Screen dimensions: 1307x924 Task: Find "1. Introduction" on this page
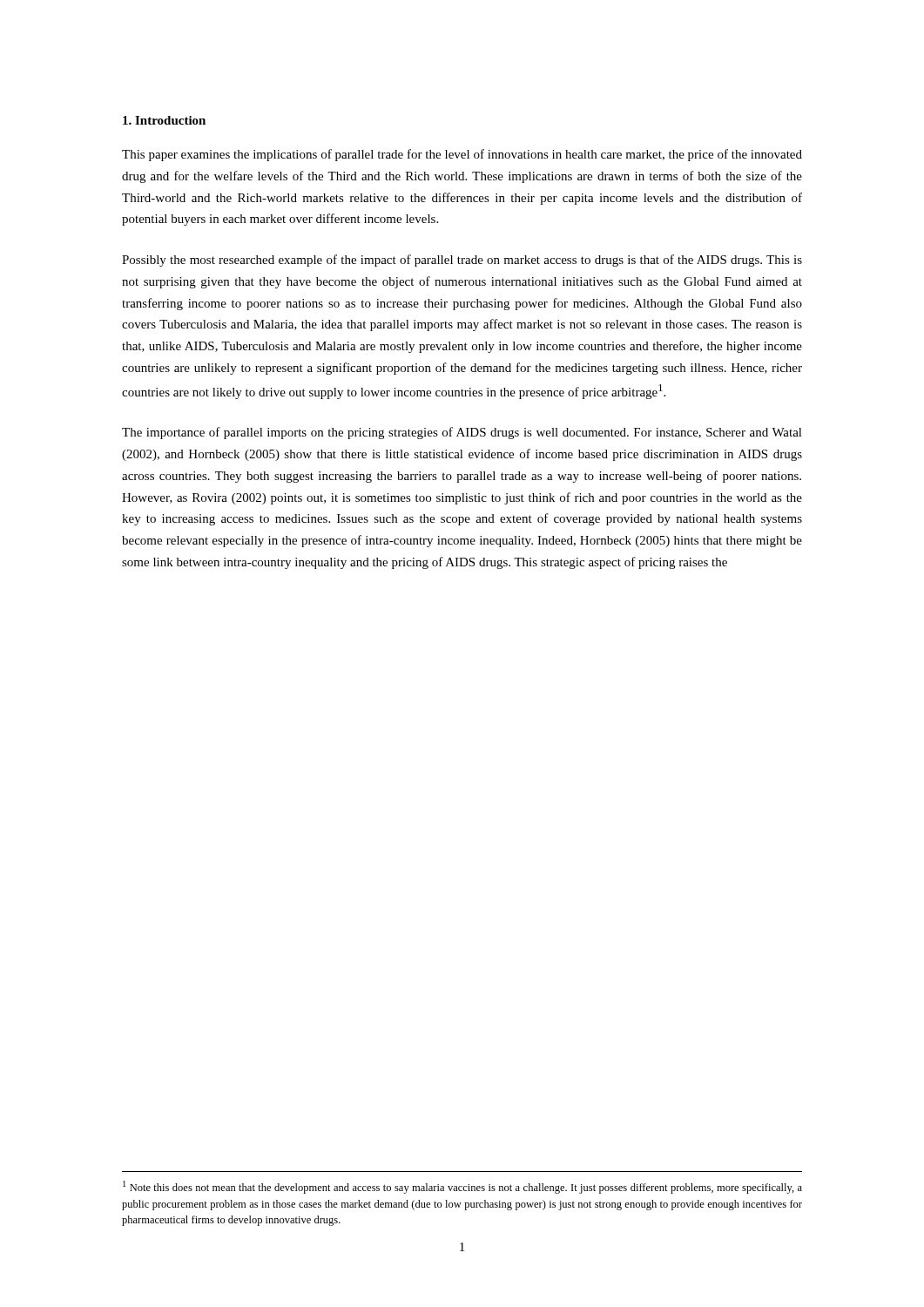coord(164,120)
